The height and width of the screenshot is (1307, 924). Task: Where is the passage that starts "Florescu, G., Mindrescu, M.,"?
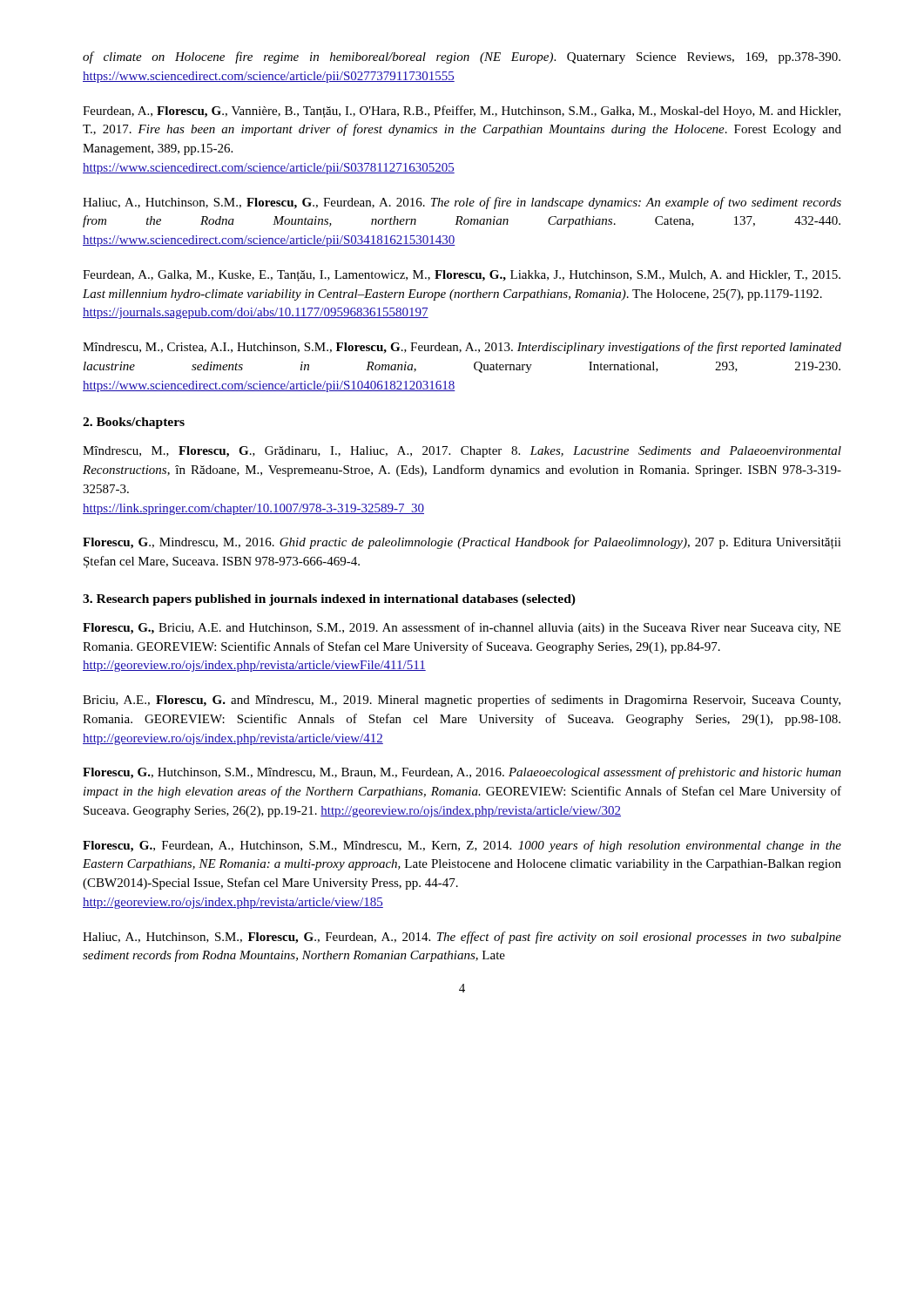[462, 552]
